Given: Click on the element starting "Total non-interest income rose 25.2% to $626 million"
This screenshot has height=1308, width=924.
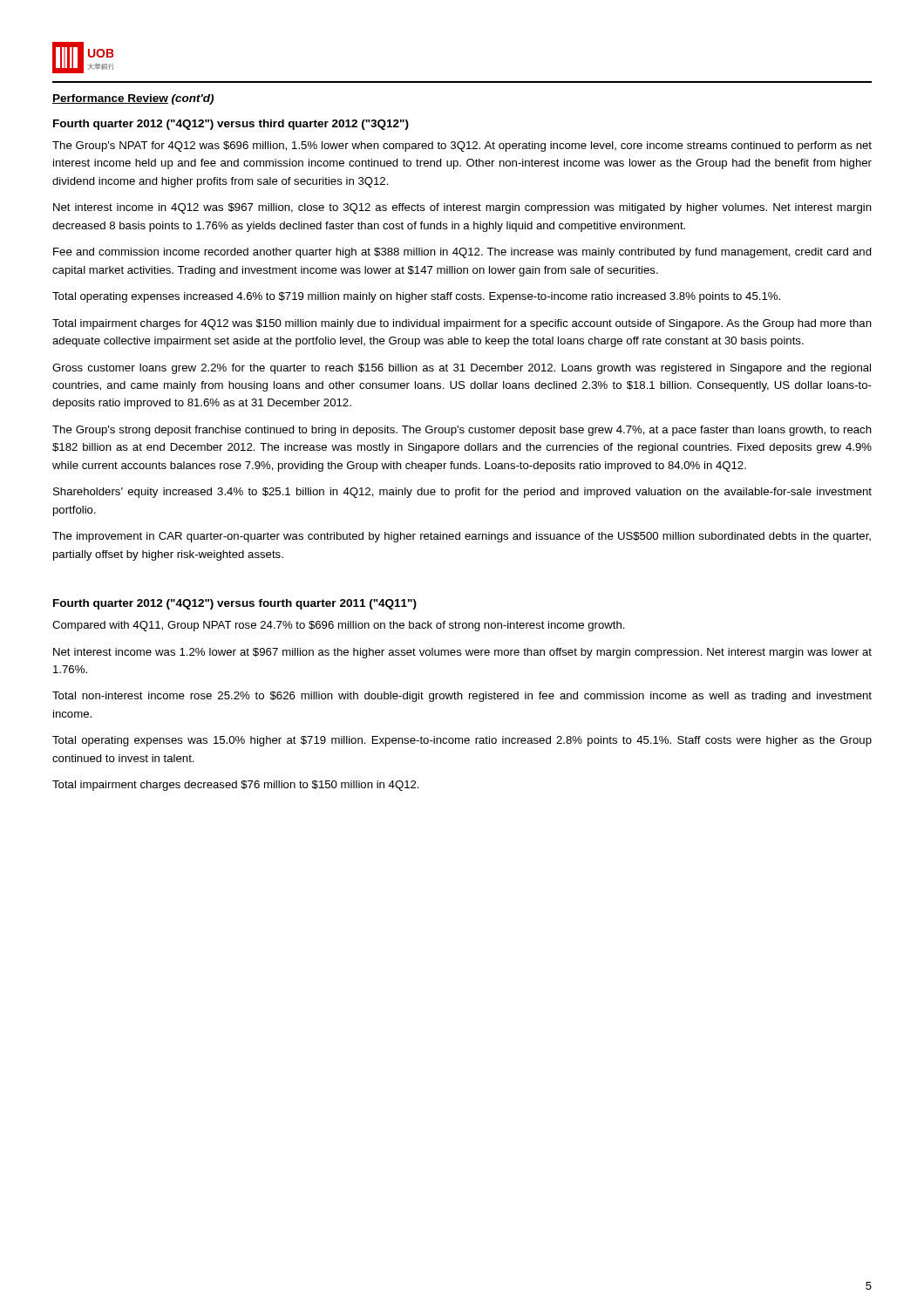Looking at the screenshot, I should (462, 705).
